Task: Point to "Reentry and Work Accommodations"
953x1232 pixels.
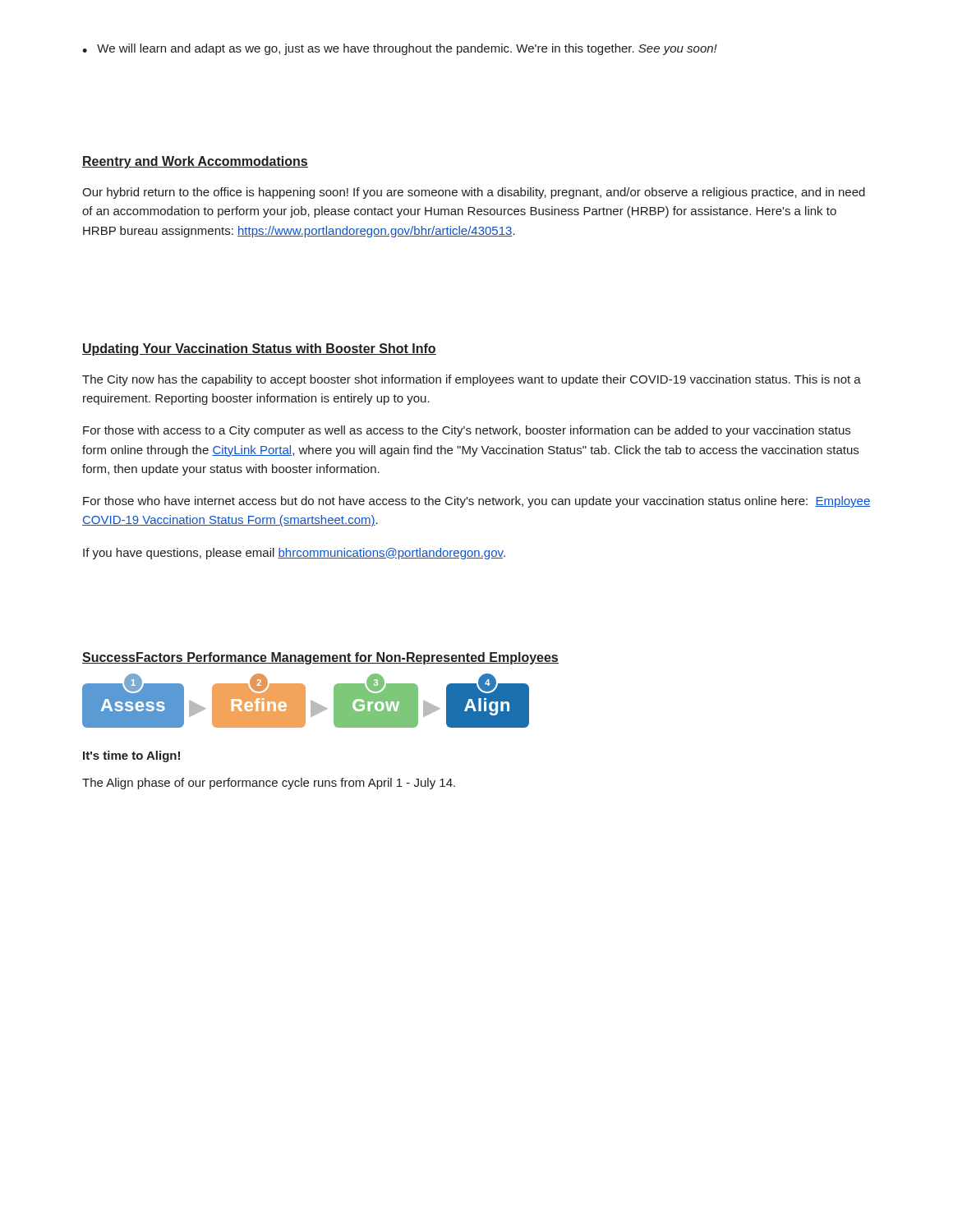Action: [x=195, y=162]
